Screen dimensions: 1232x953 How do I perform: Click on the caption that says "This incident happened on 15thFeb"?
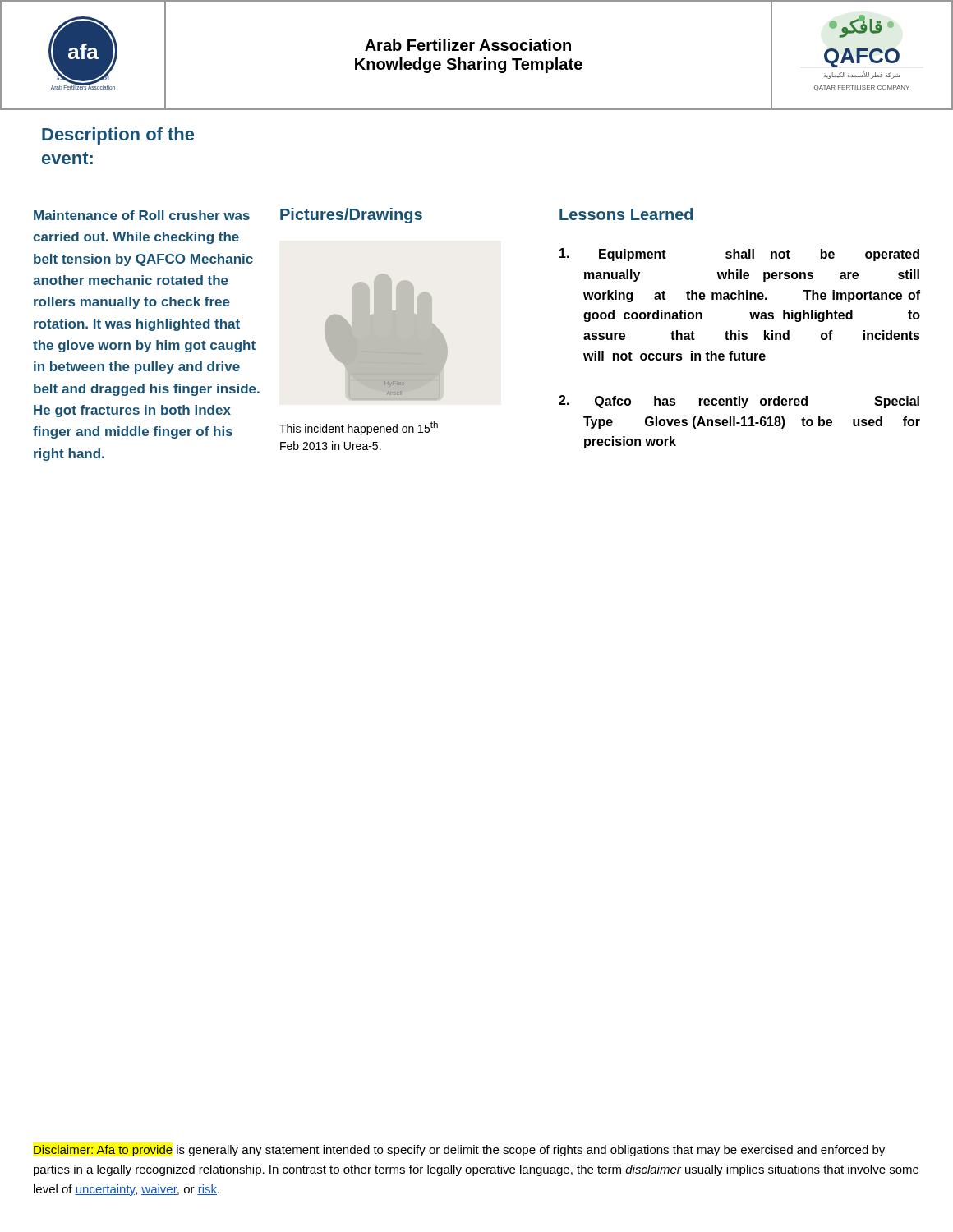point(359,436)
